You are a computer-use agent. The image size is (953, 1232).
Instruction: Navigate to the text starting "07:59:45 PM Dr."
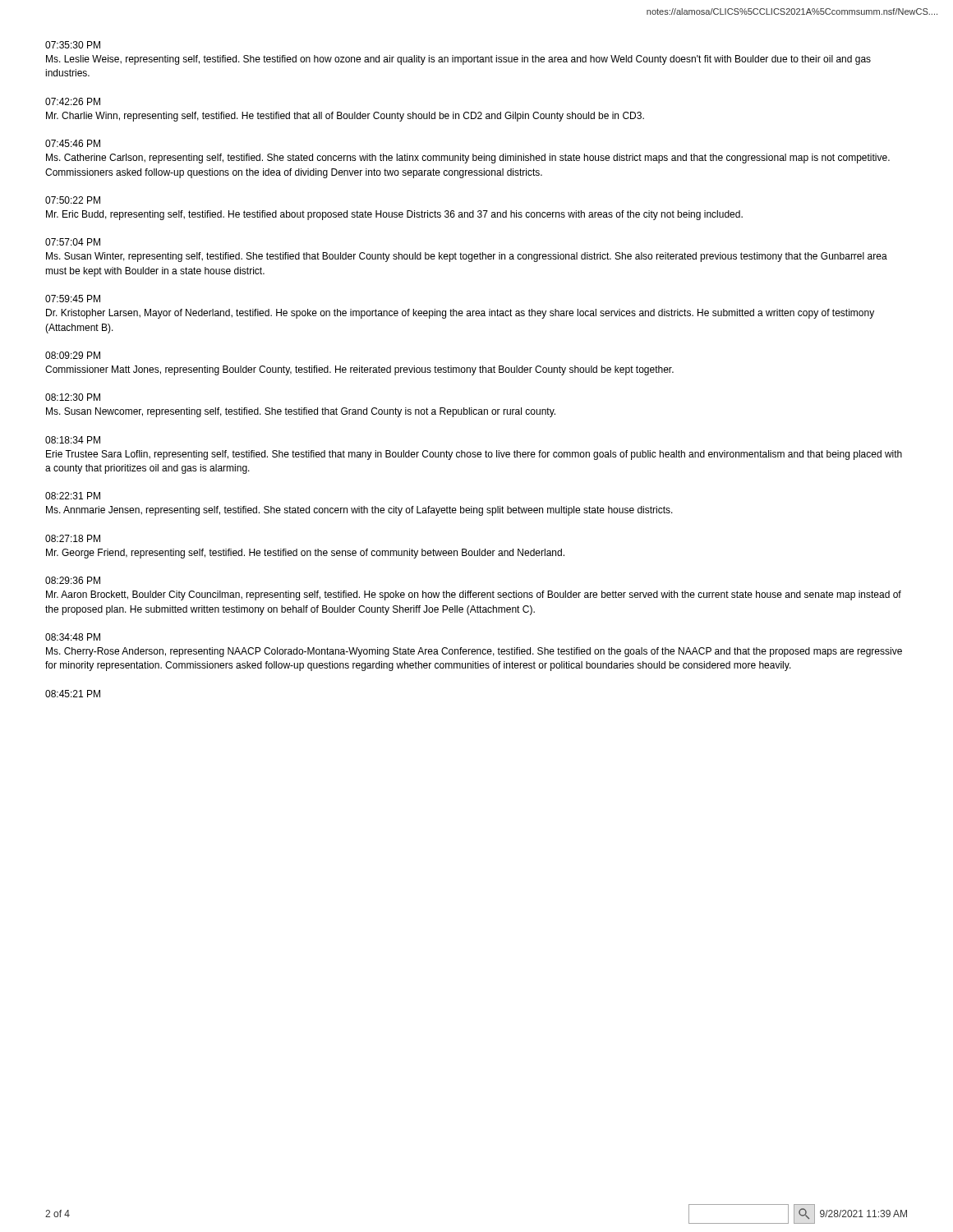click(476, 314)
